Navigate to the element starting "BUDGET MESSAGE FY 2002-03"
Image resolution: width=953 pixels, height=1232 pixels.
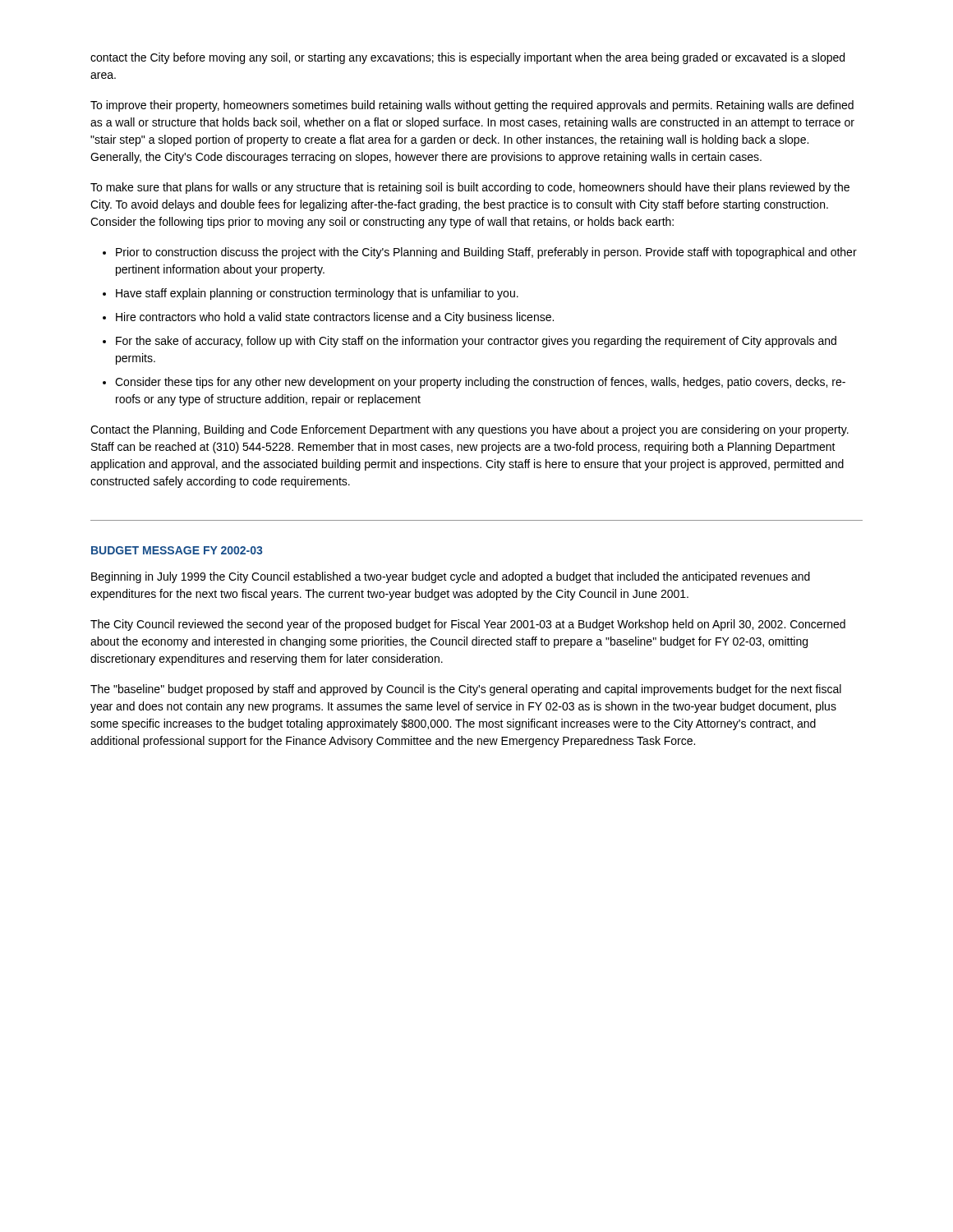click(177, 550)
